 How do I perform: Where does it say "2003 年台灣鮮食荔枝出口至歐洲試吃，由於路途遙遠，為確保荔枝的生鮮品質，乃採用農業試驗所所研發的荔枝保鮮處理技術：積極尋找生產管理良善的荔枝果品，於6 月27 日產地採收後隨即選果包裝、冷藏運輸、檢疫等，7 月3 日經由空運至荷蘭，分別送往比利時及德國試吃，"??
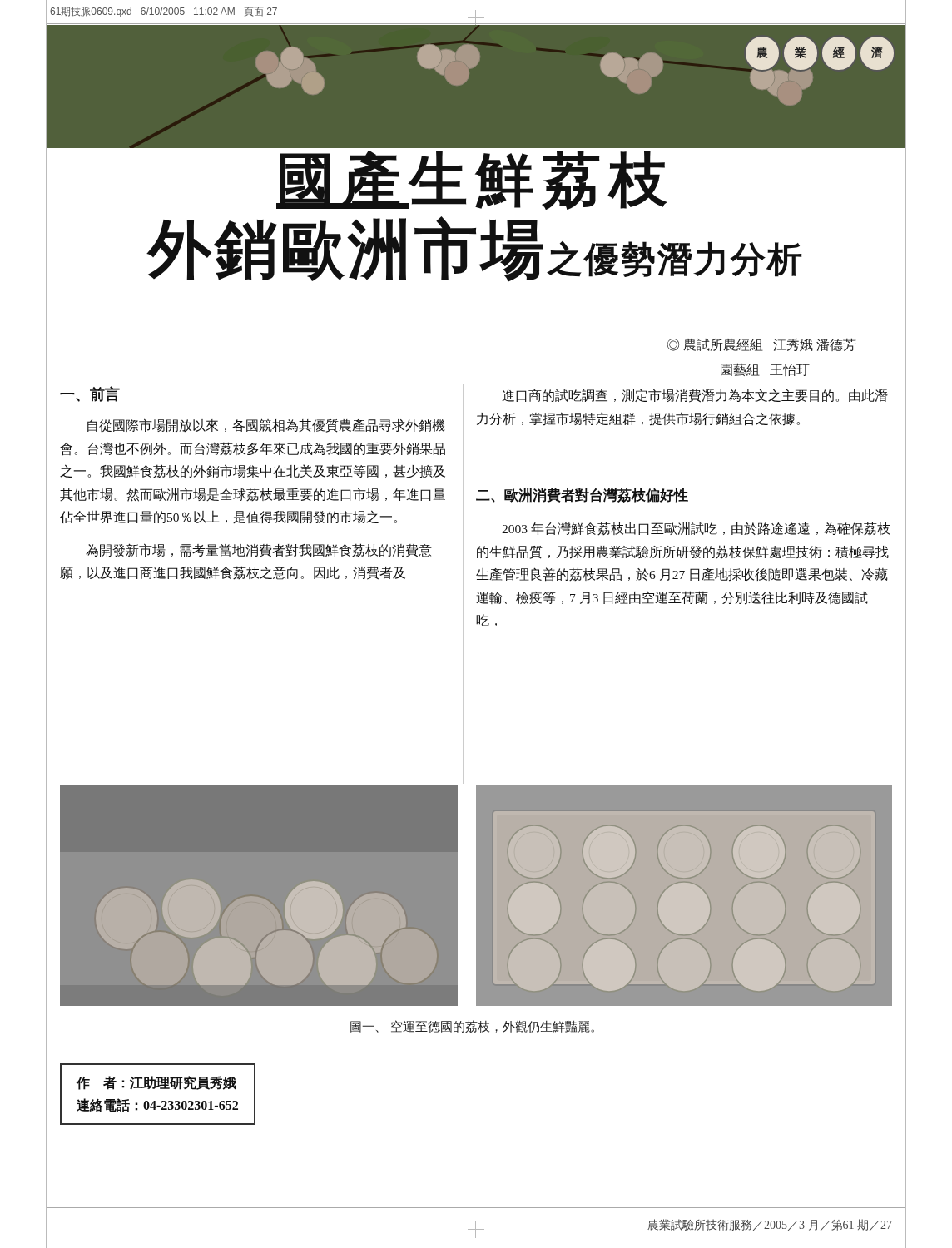pos(684,575)
